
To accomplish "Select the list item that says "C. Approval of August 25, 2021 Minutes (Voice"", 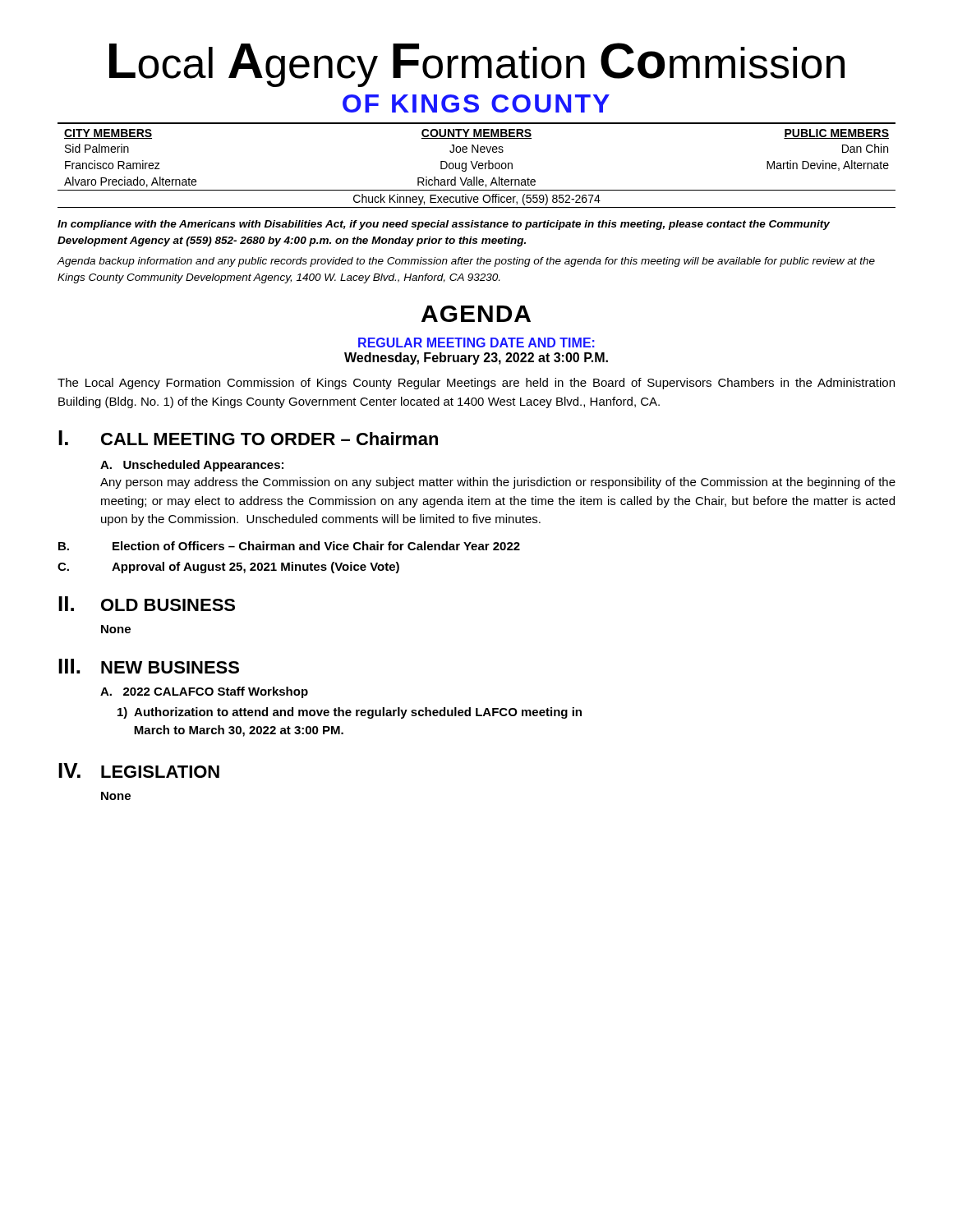I will pos(229,566).
